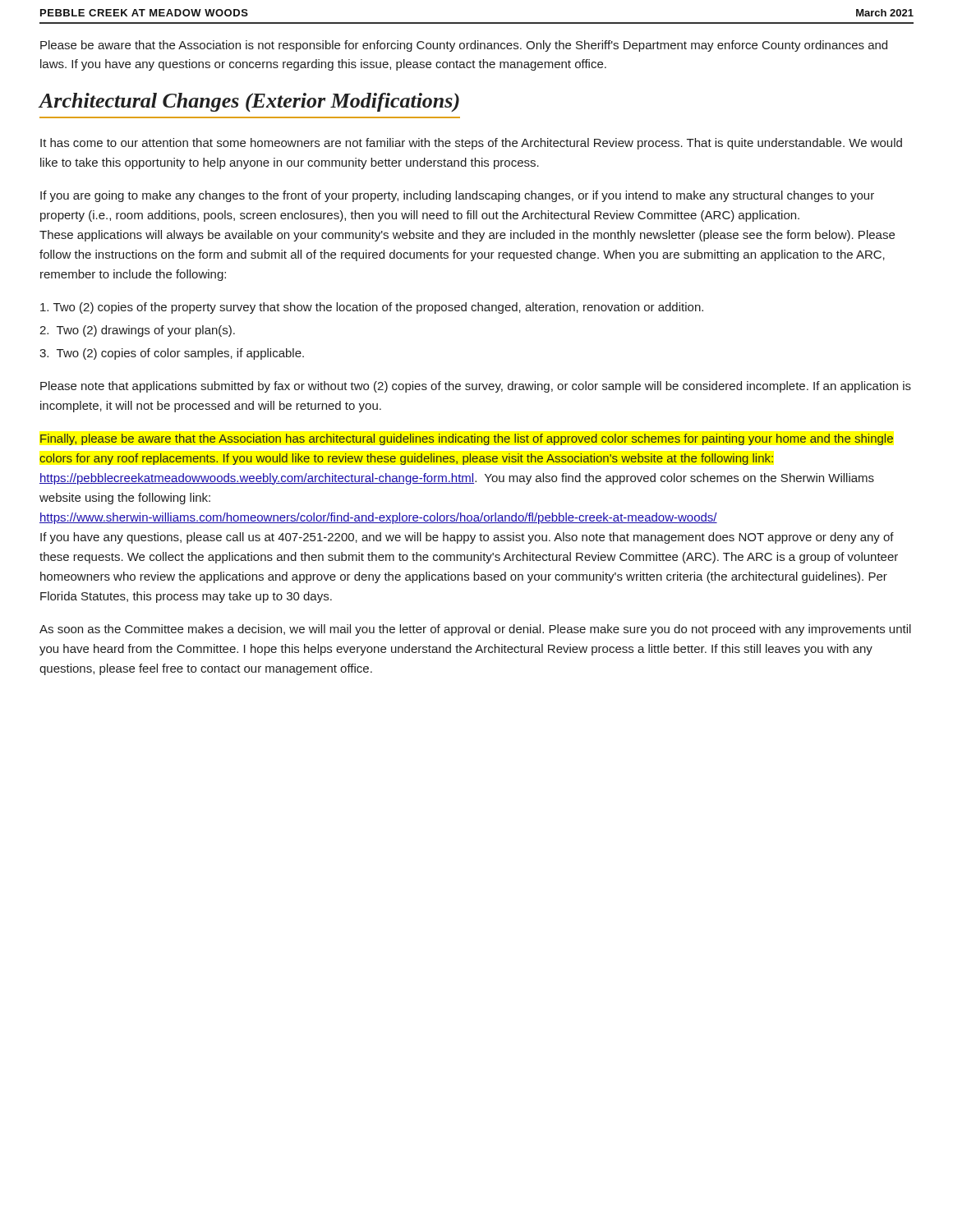
Task: Locate the text block that says "If you are going to make any"
Action: point(467,234)
